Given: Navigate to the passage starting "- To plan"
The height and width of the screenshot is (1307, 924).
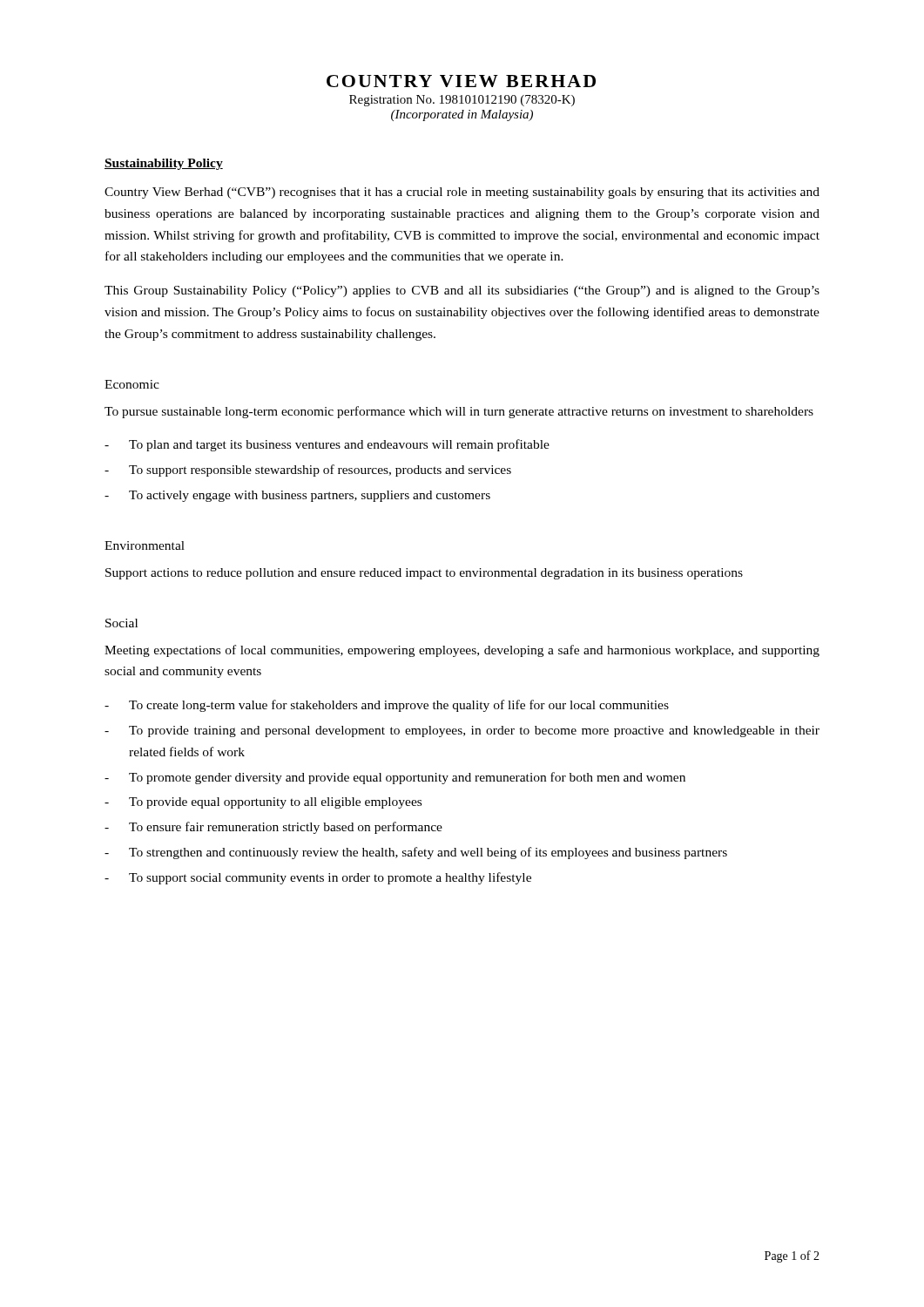Looking at the screenshot, I should pos(462,445).
